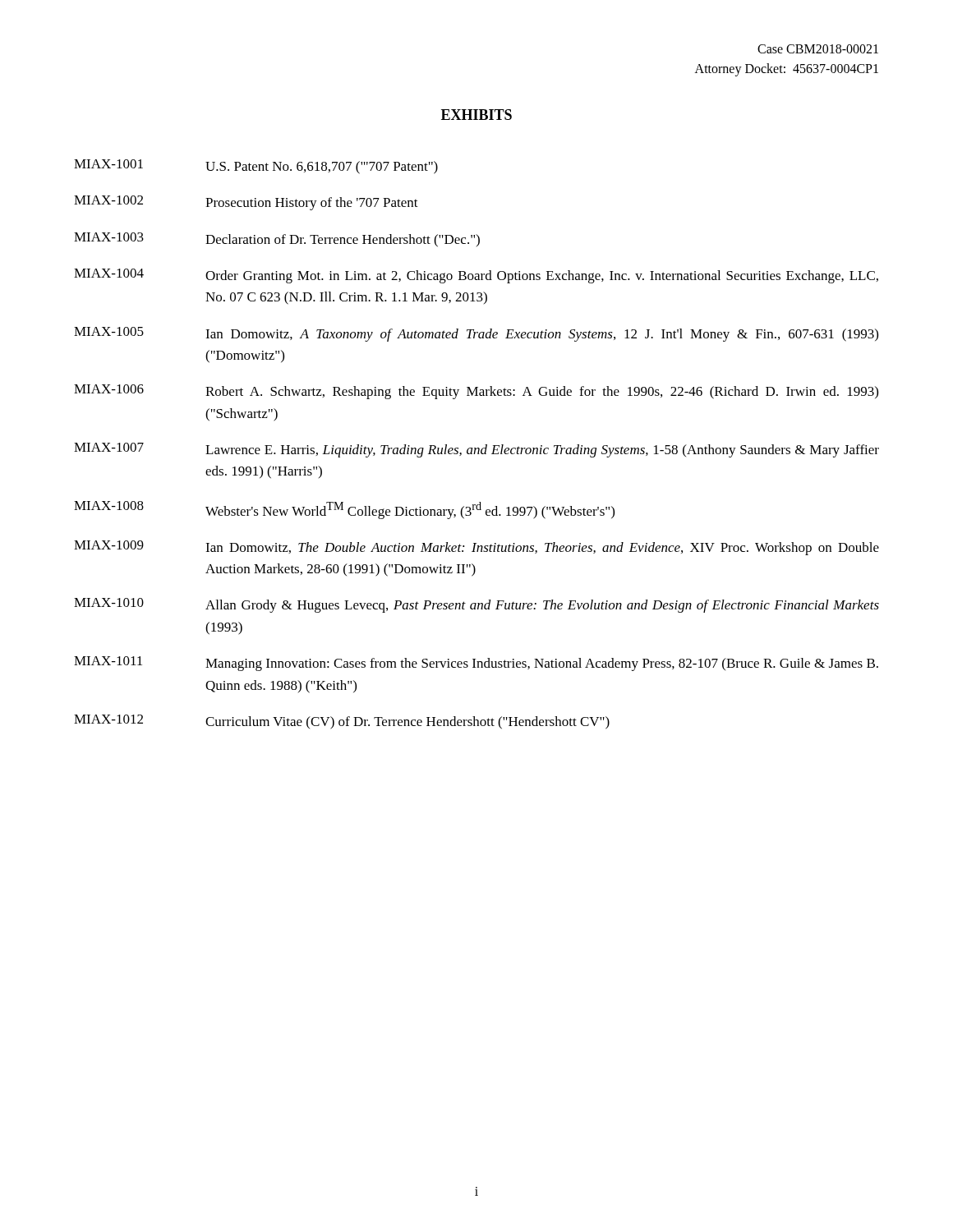The height and width of the screenshot is (1232, 953).
Task: Click the passage that begins "MIAX-1005 Ian Domowitz, A Taxonomy of Automated"
Action: pyautogui.click(x=476, y=345)
